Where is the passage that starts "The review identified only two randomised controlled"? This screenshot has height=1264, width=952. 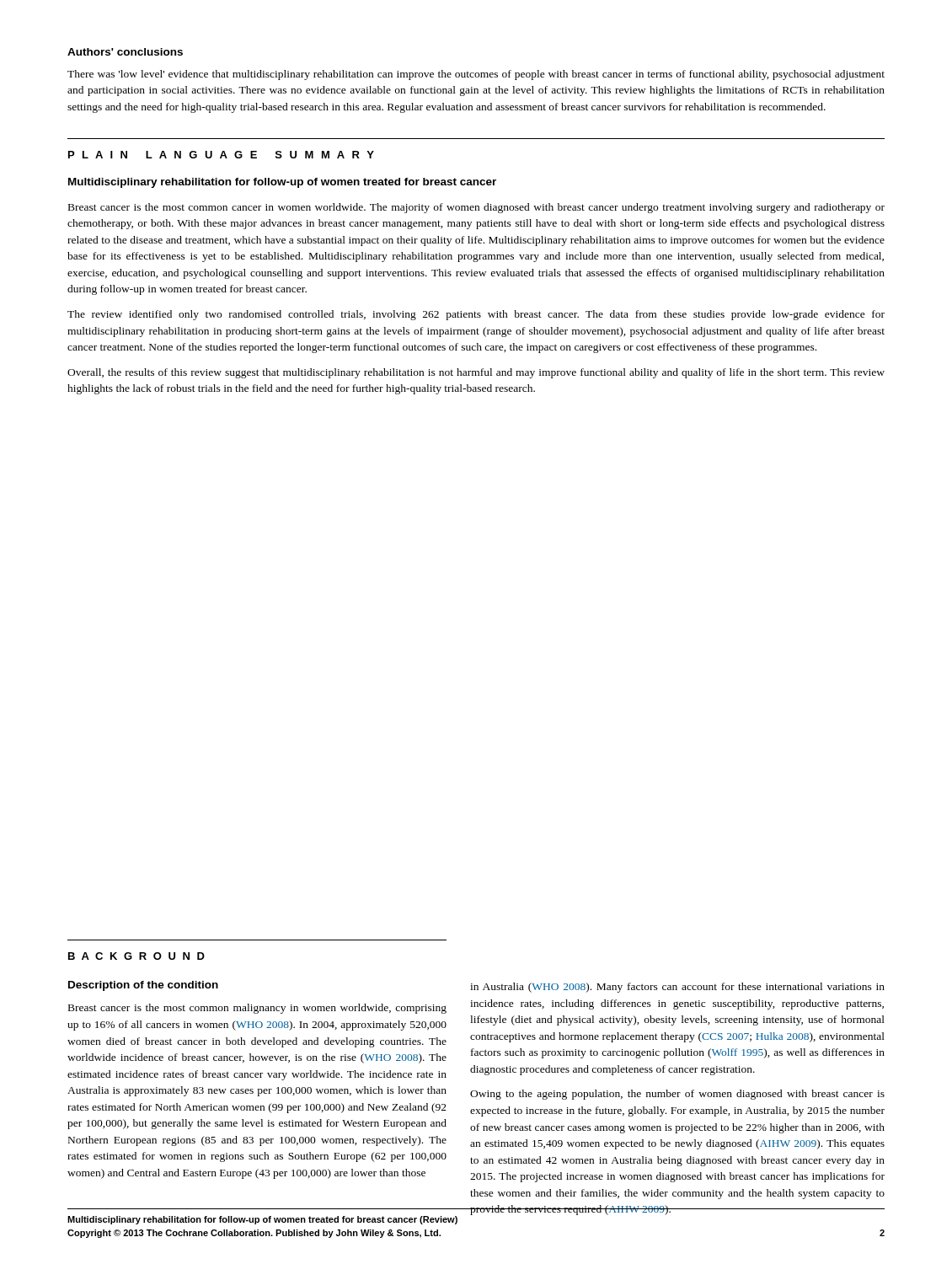point(476,331)
